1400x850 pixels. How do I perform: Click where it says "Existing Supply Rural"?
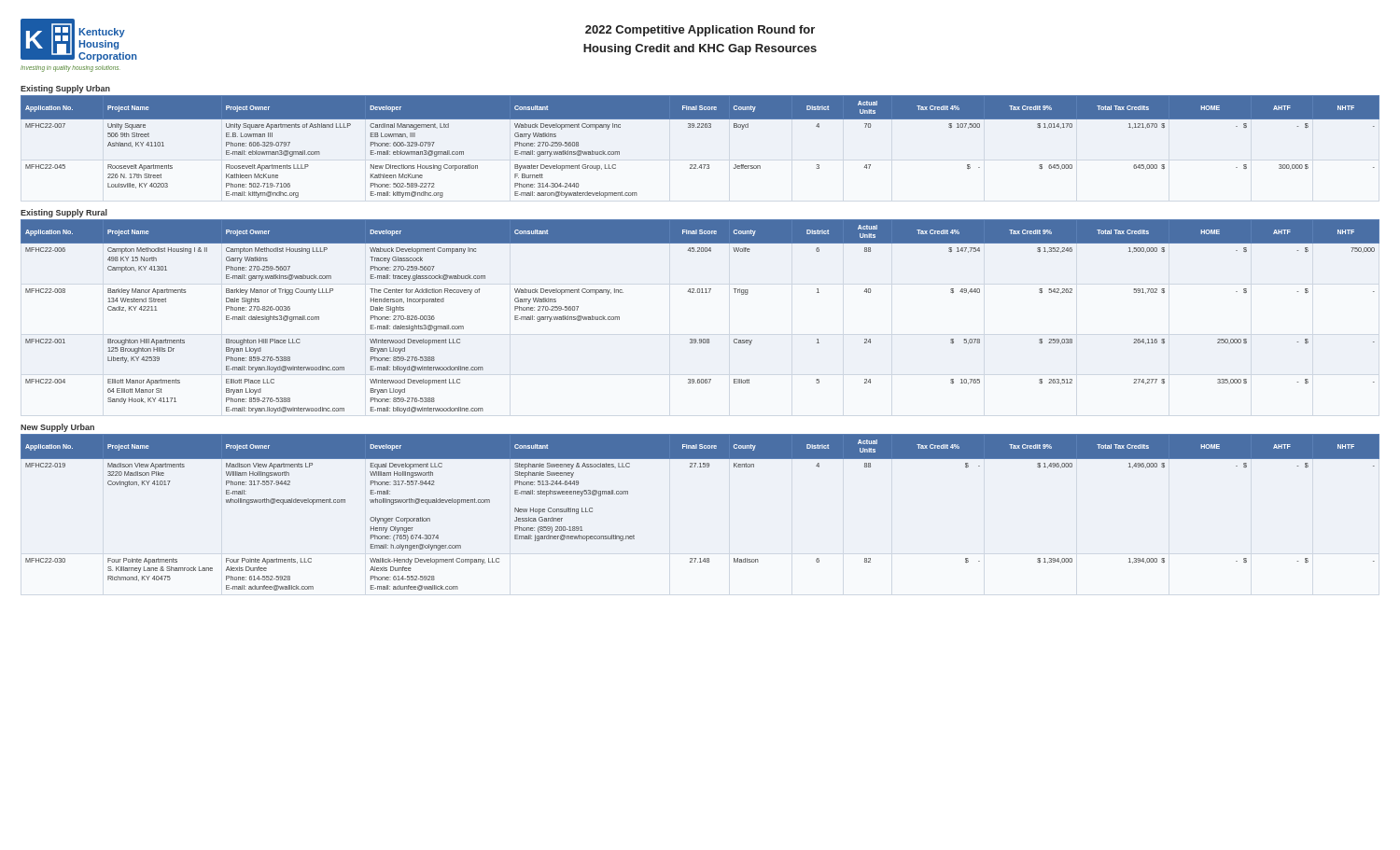click(64, 213)
